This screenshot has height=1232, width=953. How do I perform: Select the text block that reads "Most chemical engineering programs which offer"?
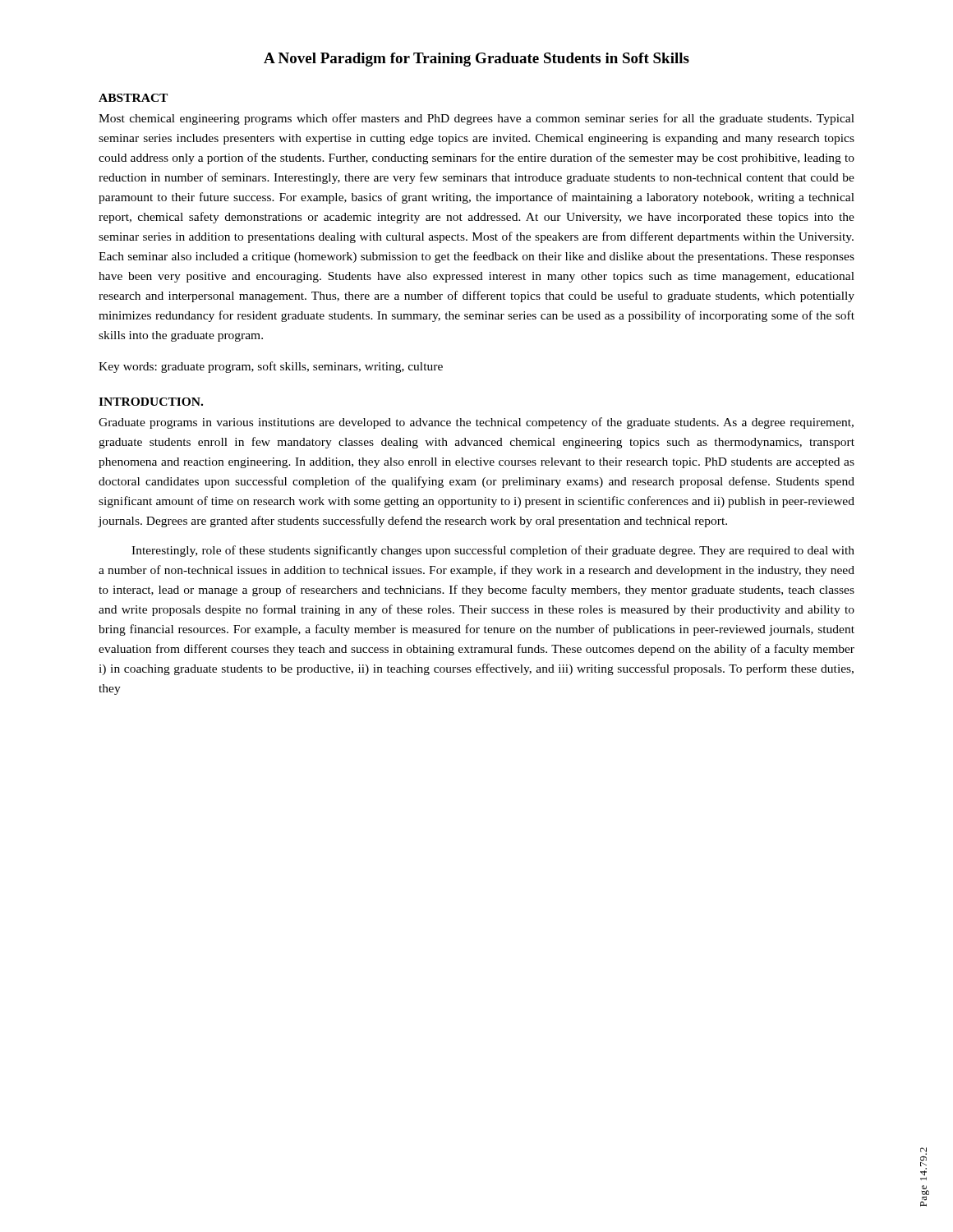click(x=476, y=226)
